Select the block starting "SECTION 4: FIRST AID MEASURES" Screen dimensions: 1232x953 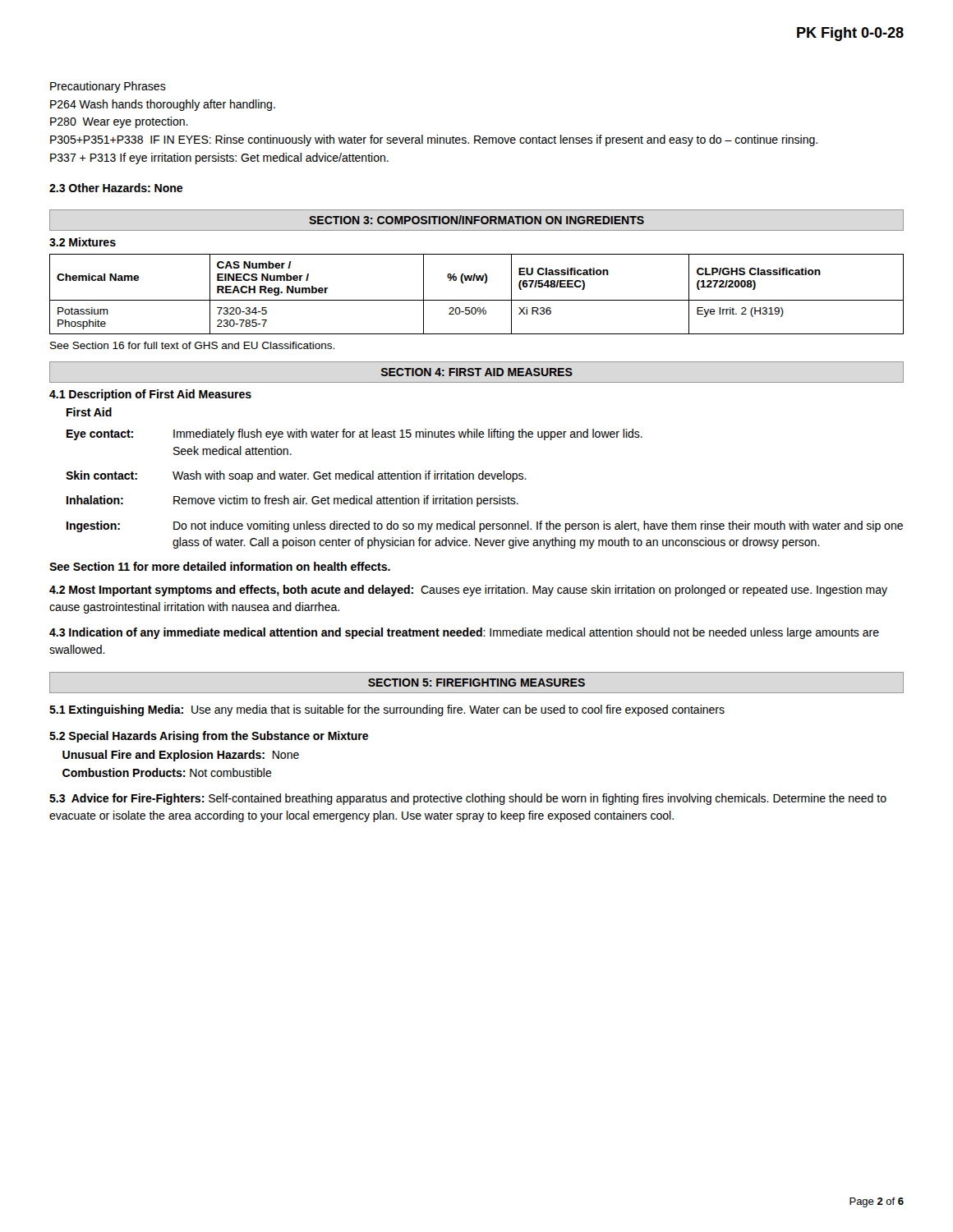click(476, 372)
